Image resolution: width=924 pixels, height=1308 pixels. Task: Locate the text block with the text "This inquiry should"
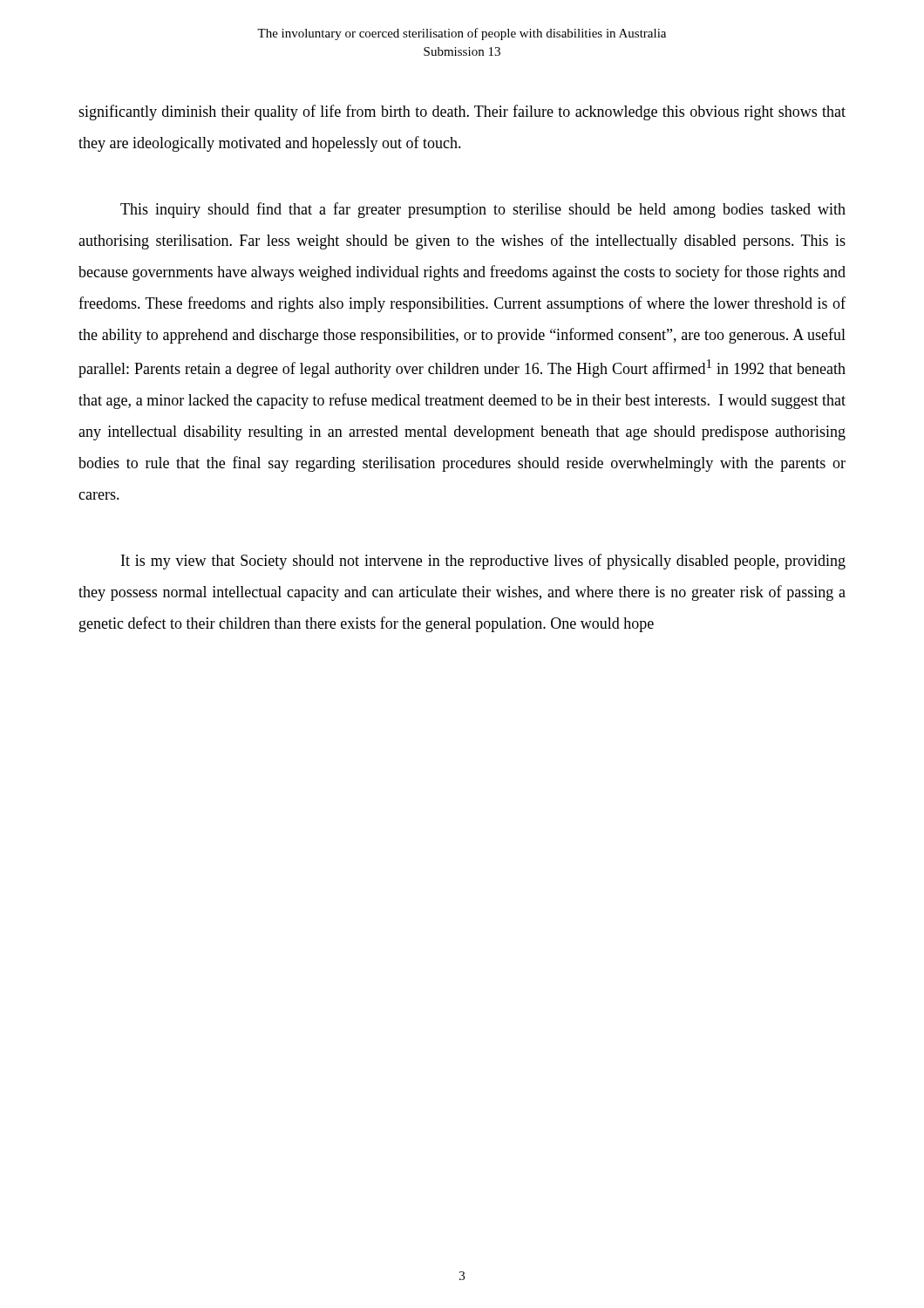coord(462,352)
